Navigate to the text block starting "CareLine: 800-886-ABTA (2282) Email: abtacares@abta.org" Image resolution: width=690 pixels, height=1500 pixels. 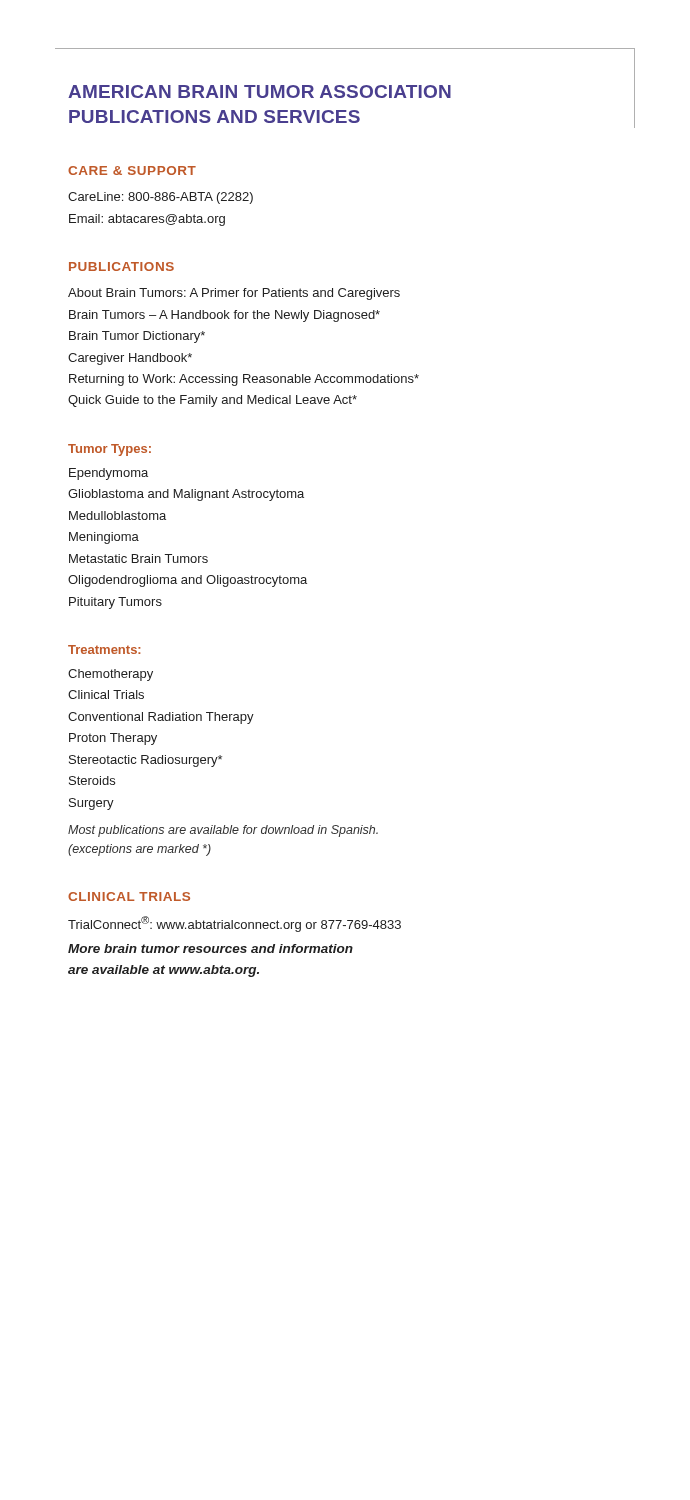click(x=160, y=198)
